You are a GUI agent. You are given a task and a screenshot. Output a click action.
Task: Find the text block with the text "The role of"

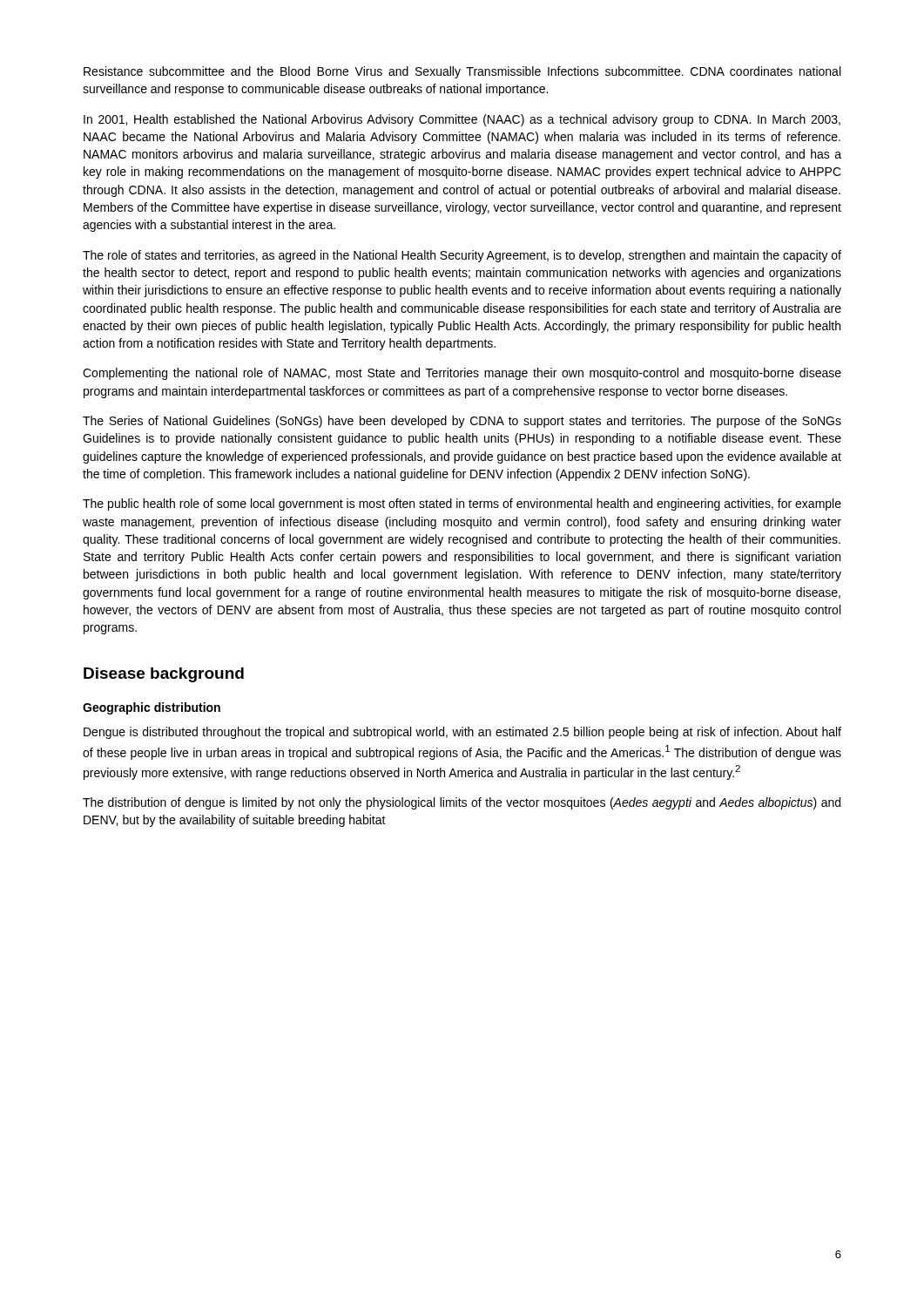[x=462, y=299]
